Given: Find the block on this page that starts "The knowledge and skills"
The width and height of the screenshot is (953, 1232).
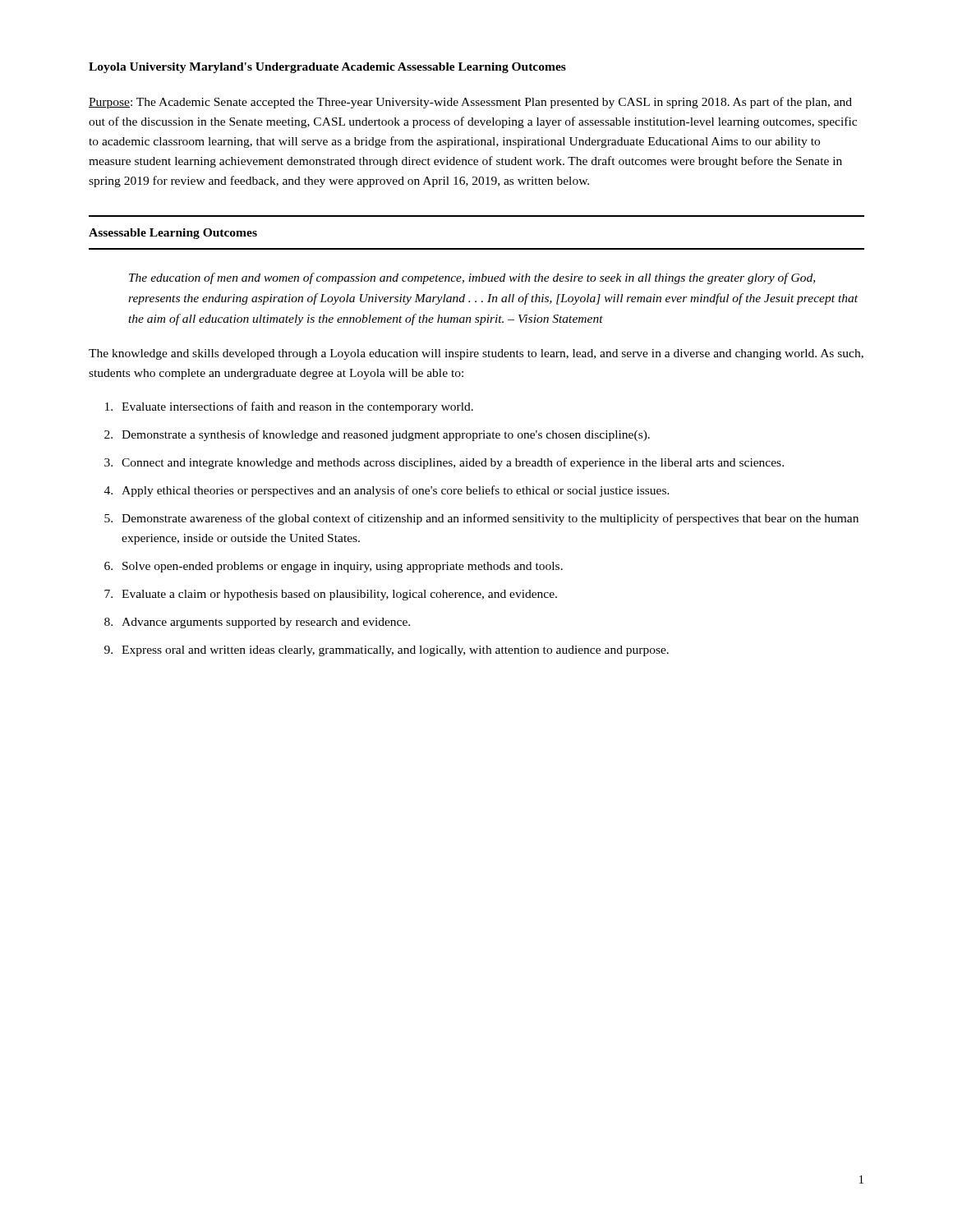Looking at the screenshot, I should pos(476,363).
